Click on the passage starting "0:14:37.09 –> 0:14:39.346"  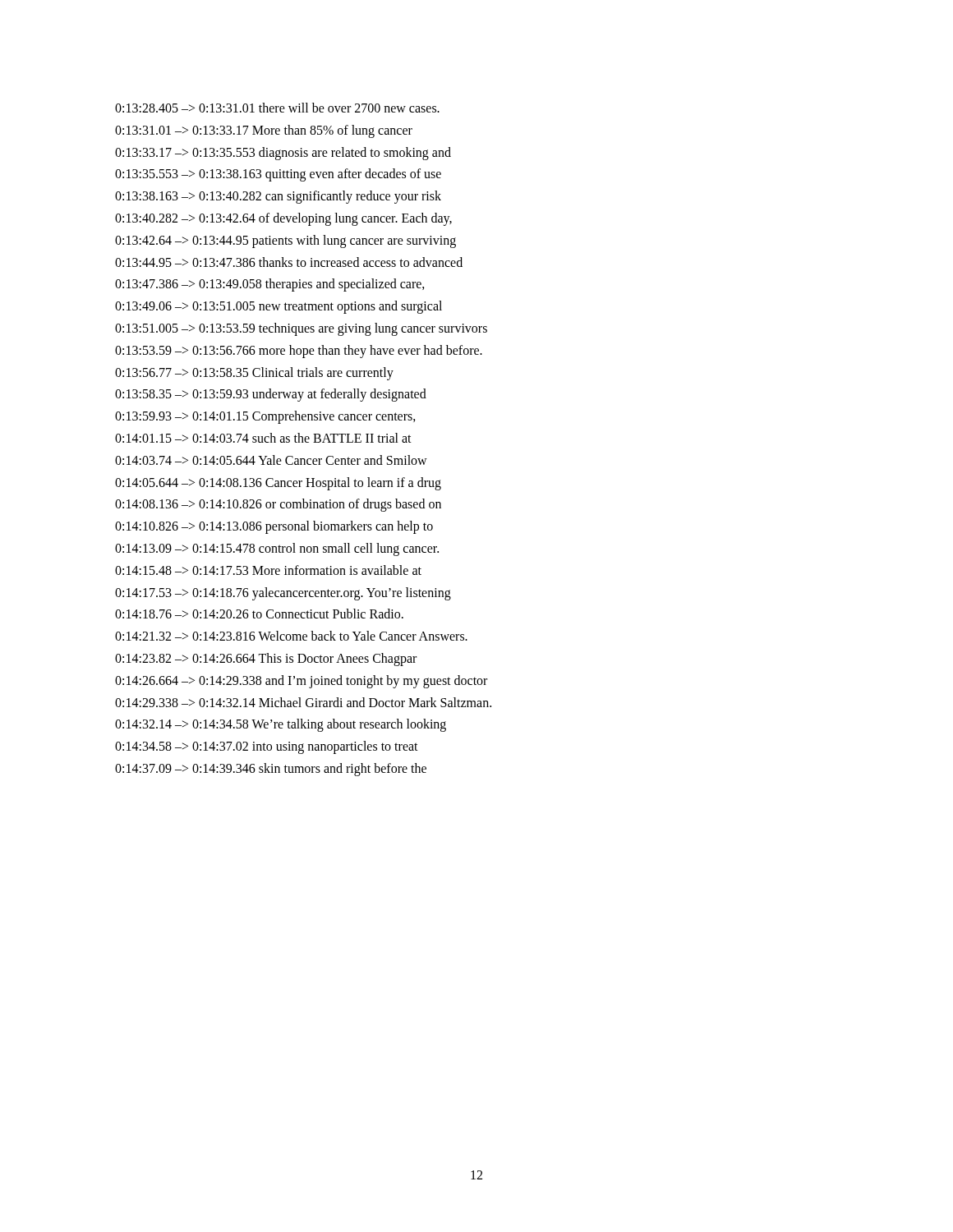[271, 768]
